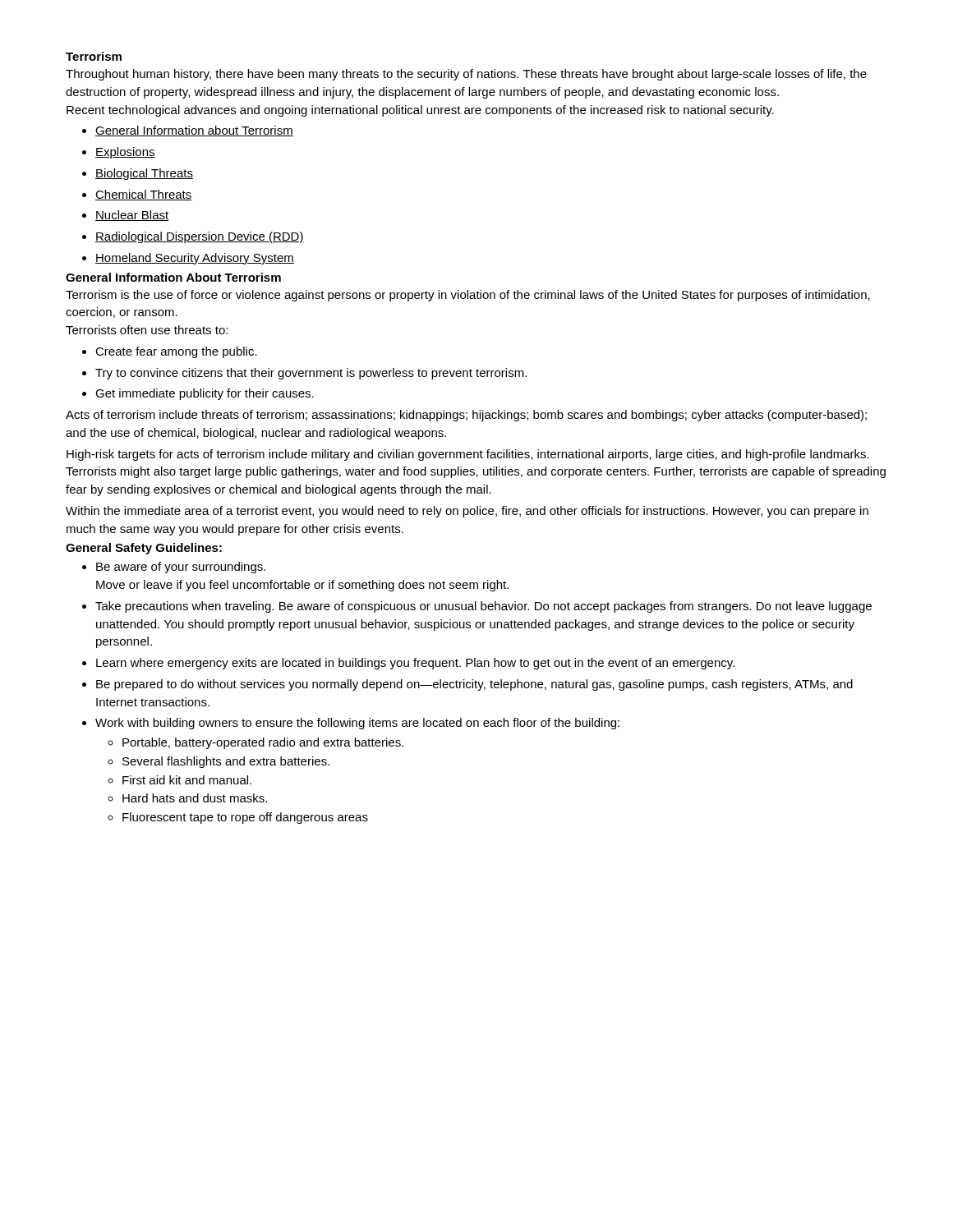Where is the passage that starts "Learn where emergency exits"?
Screen dimensions: 1232x953
(476, 663)
